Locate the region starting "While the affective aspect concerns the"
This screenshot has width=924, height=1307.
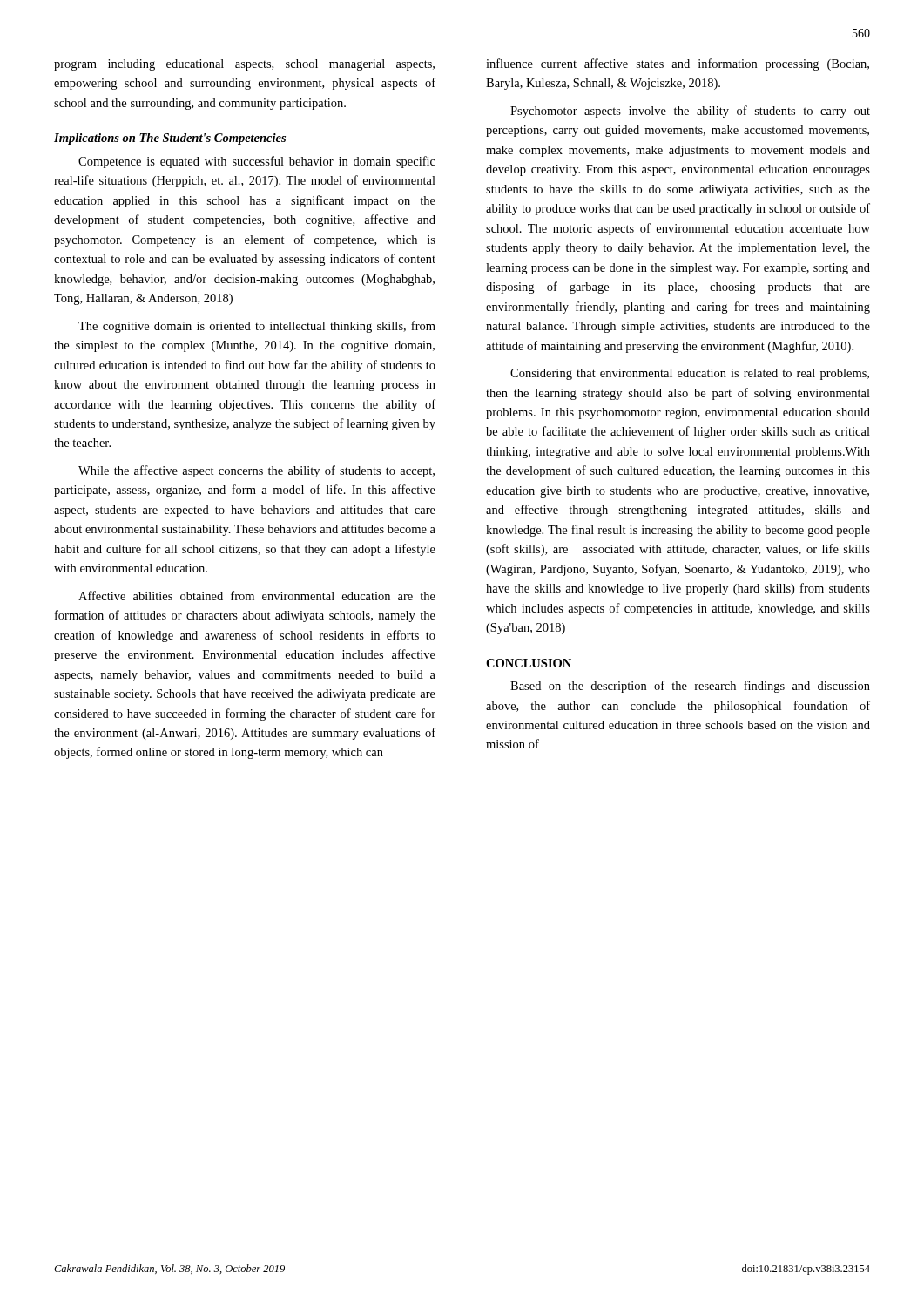[245, 520]
